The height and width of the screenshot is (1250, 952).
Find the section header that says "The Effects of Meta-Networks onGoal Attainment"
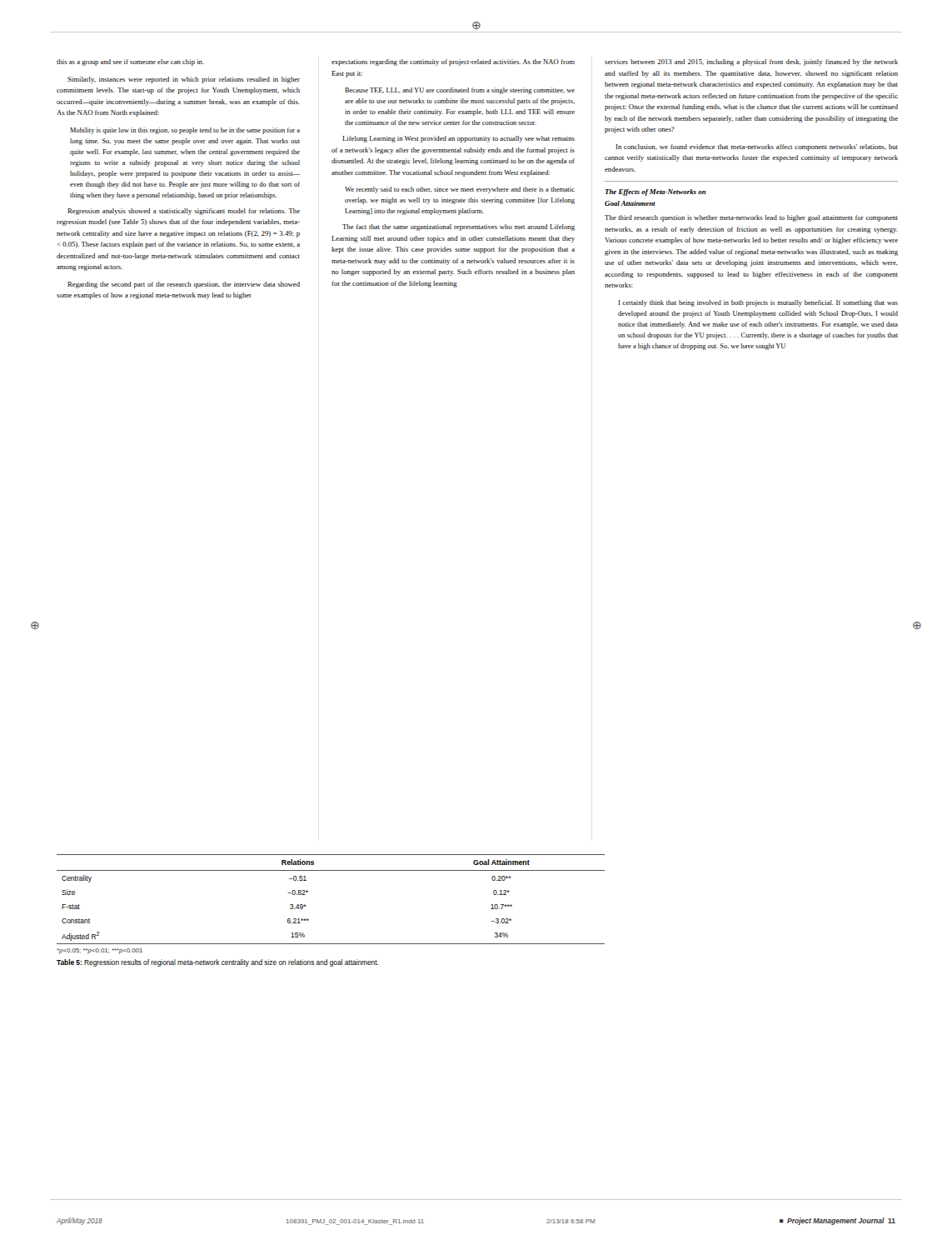click(655, 198)
